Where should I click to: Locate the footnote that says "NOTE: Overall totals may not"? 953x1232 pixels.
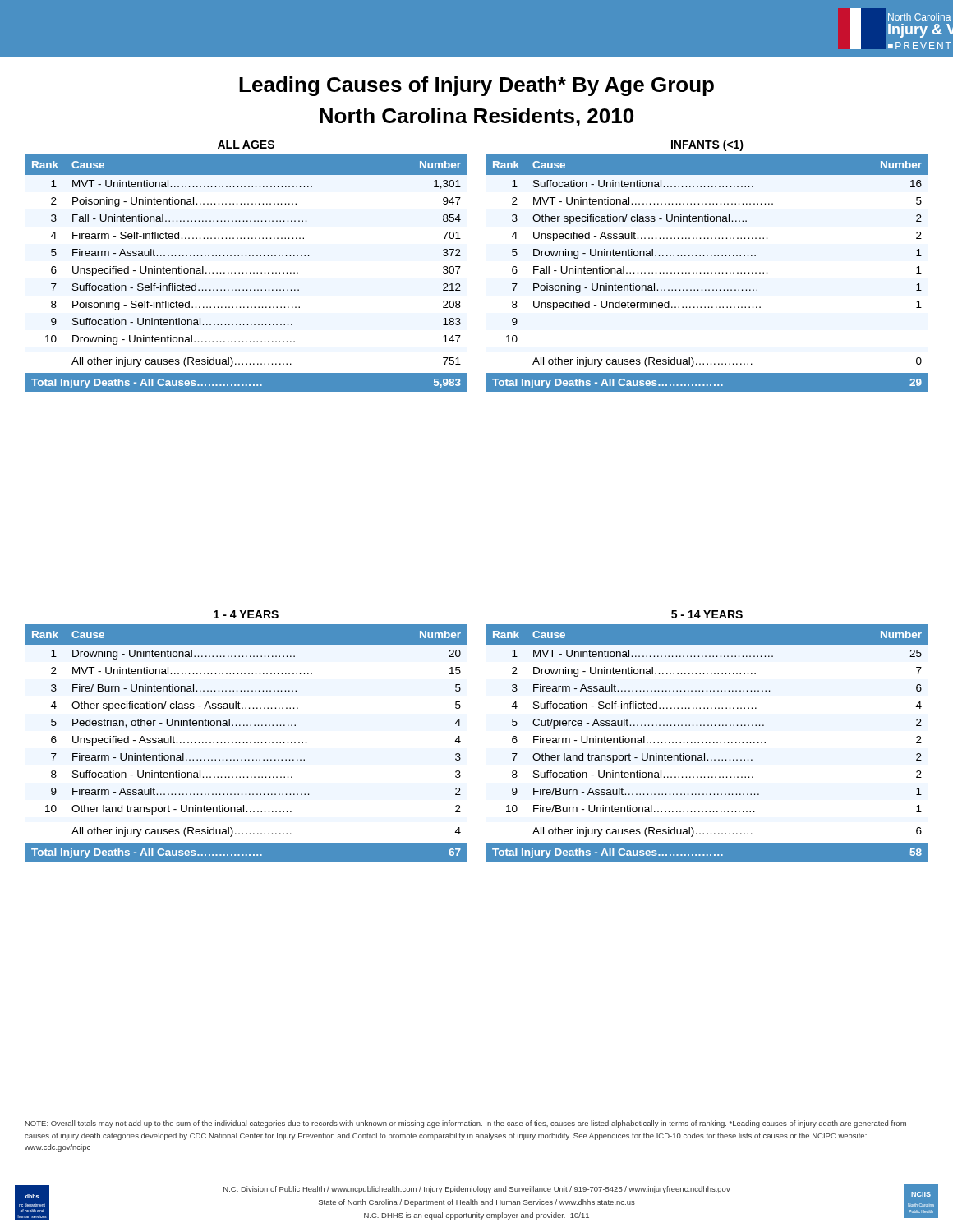coord(466,1135)
